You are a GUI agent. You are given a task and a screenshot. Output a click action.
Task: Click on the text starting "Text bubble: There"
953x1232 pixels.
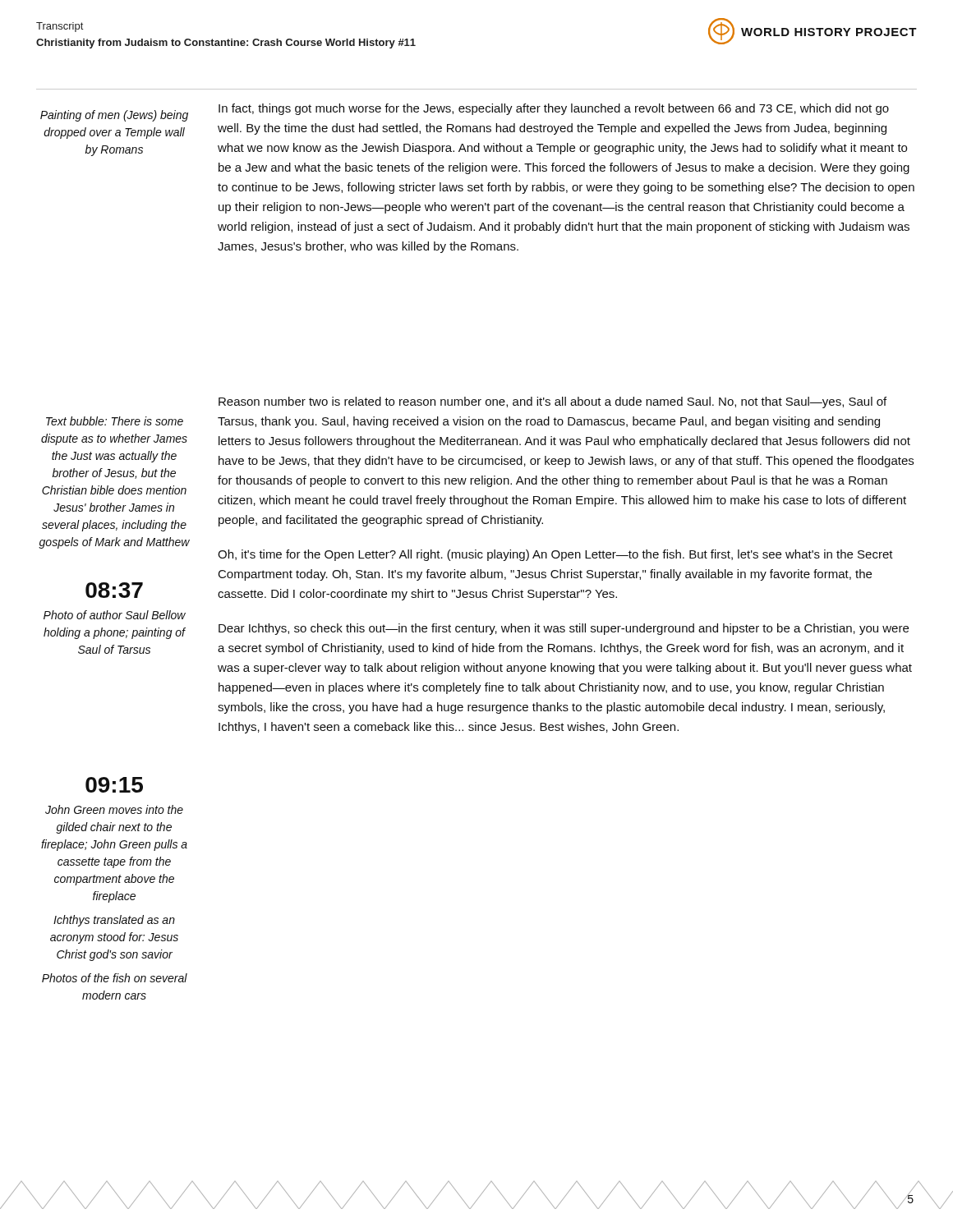click(x=114, y=482)
